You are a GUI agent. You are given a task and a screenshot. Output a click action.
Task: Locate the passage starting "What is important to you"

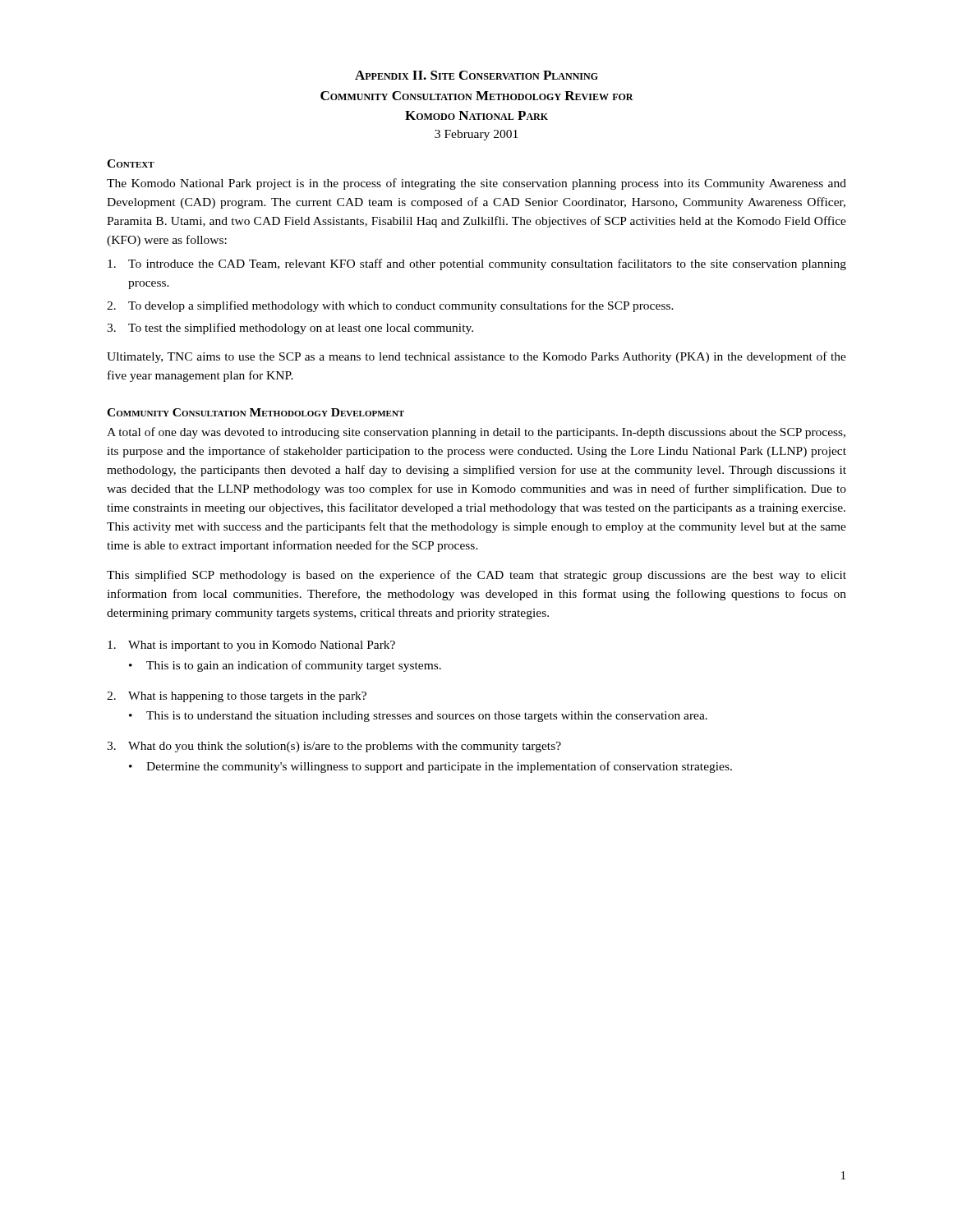pyautogui.click(x=251, y=646)
